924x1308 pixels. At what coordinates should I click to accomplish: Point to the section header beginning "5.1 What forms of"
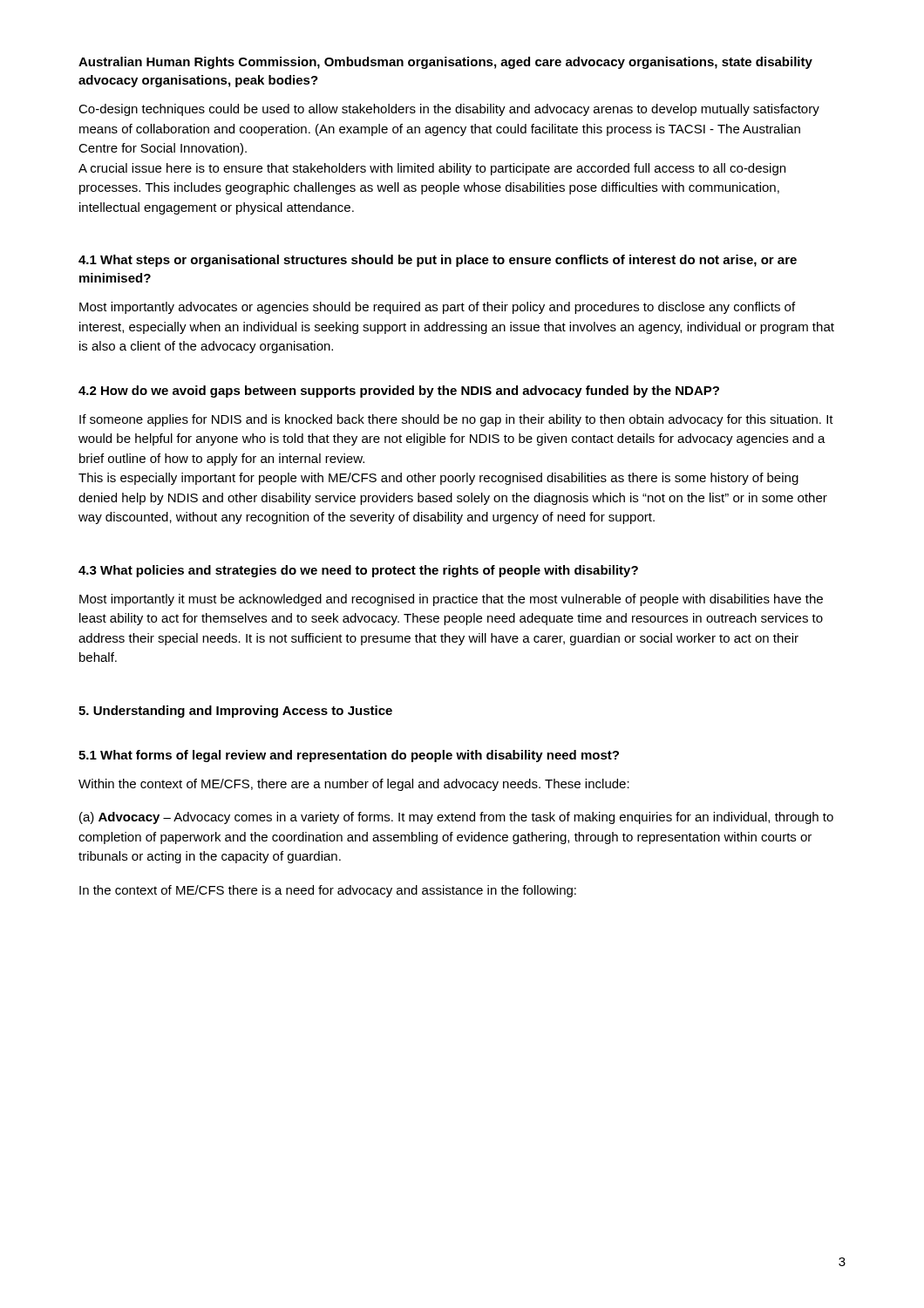click(349, 754)
